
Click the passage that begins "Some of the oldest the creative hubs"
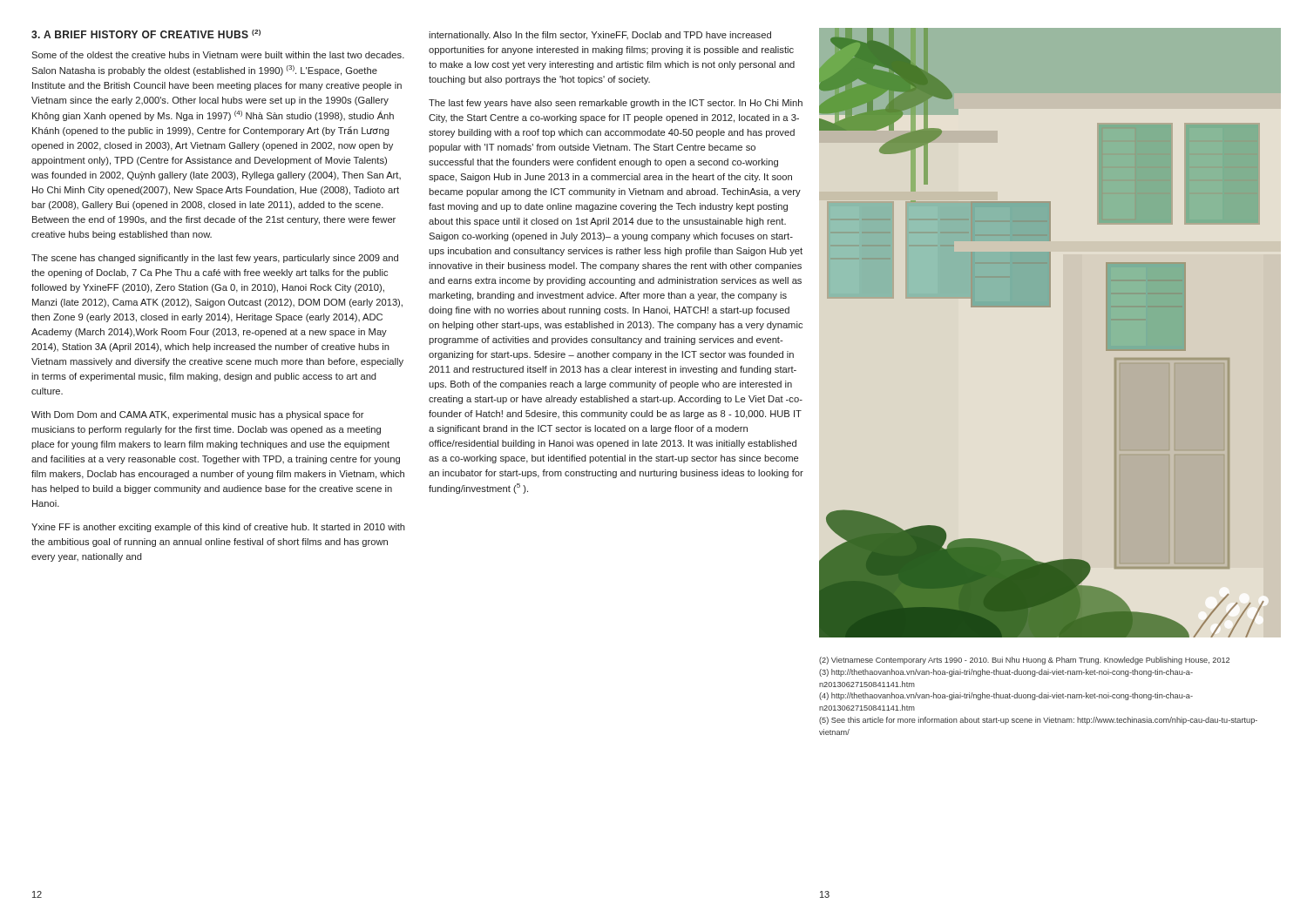(x=218, y=144)
